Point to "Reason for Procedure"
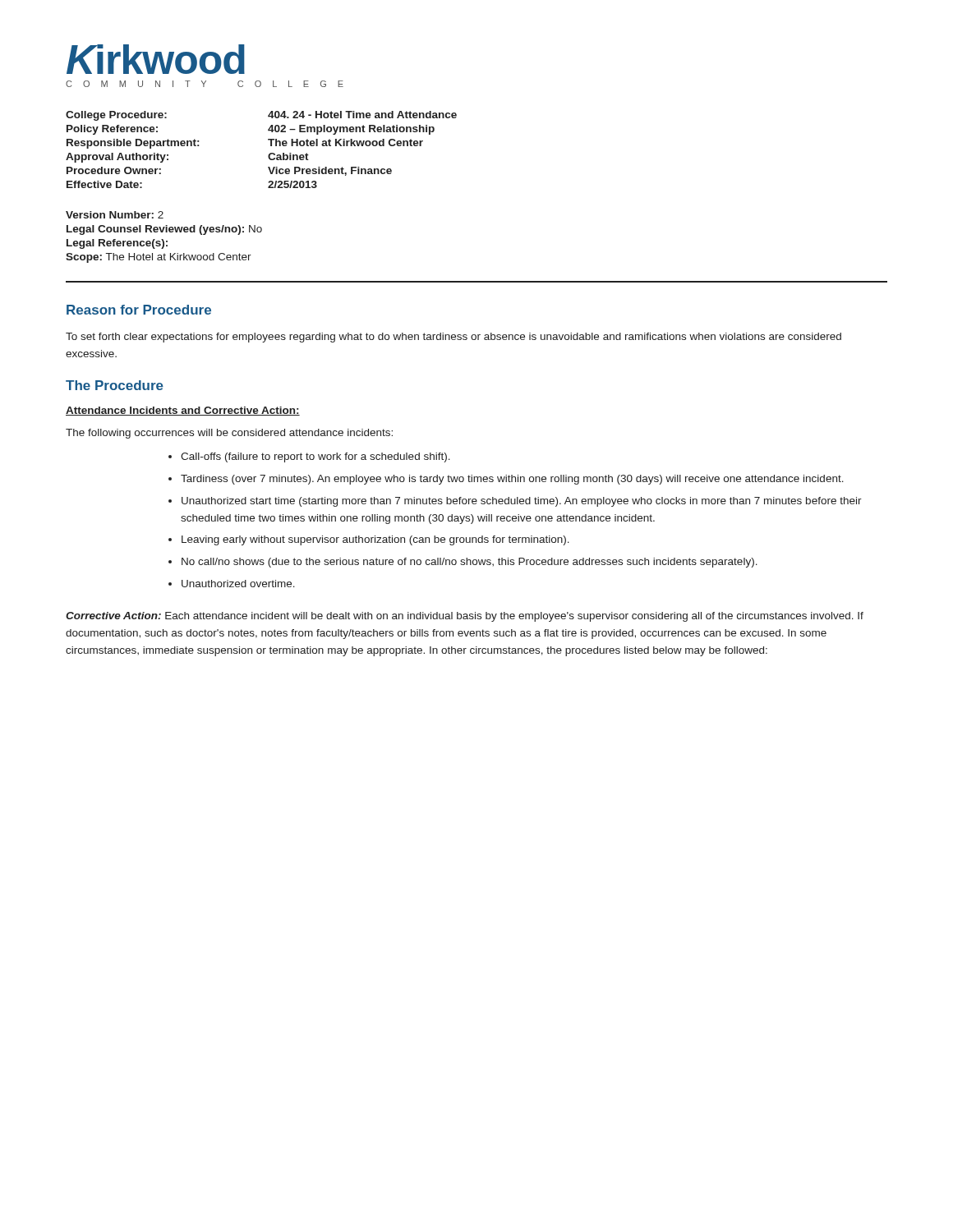 (x=139, y=310)
